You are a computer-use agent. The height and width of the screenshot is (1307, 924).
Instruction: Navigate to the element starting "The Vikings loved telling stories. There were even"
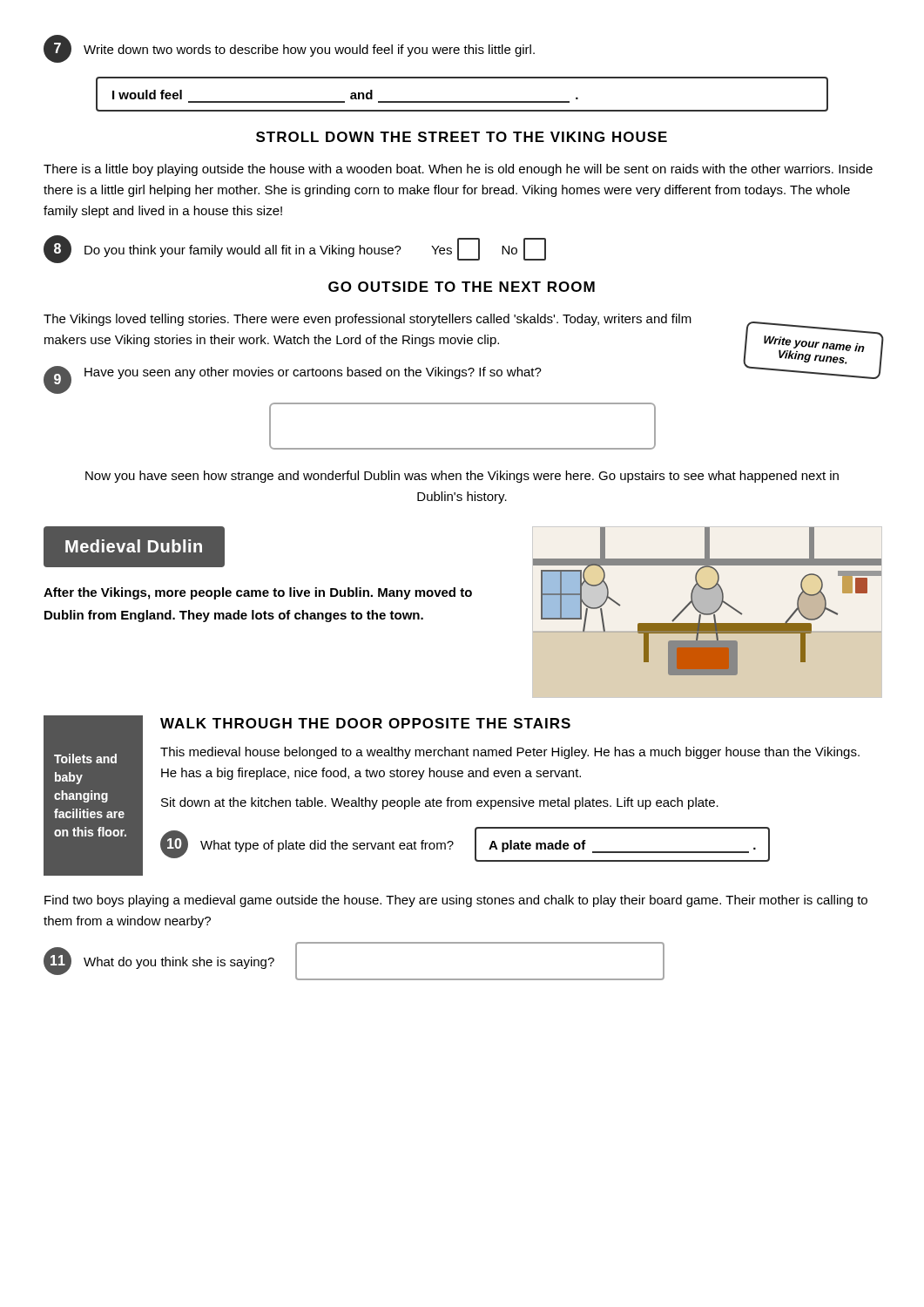(x=368, y=329)
